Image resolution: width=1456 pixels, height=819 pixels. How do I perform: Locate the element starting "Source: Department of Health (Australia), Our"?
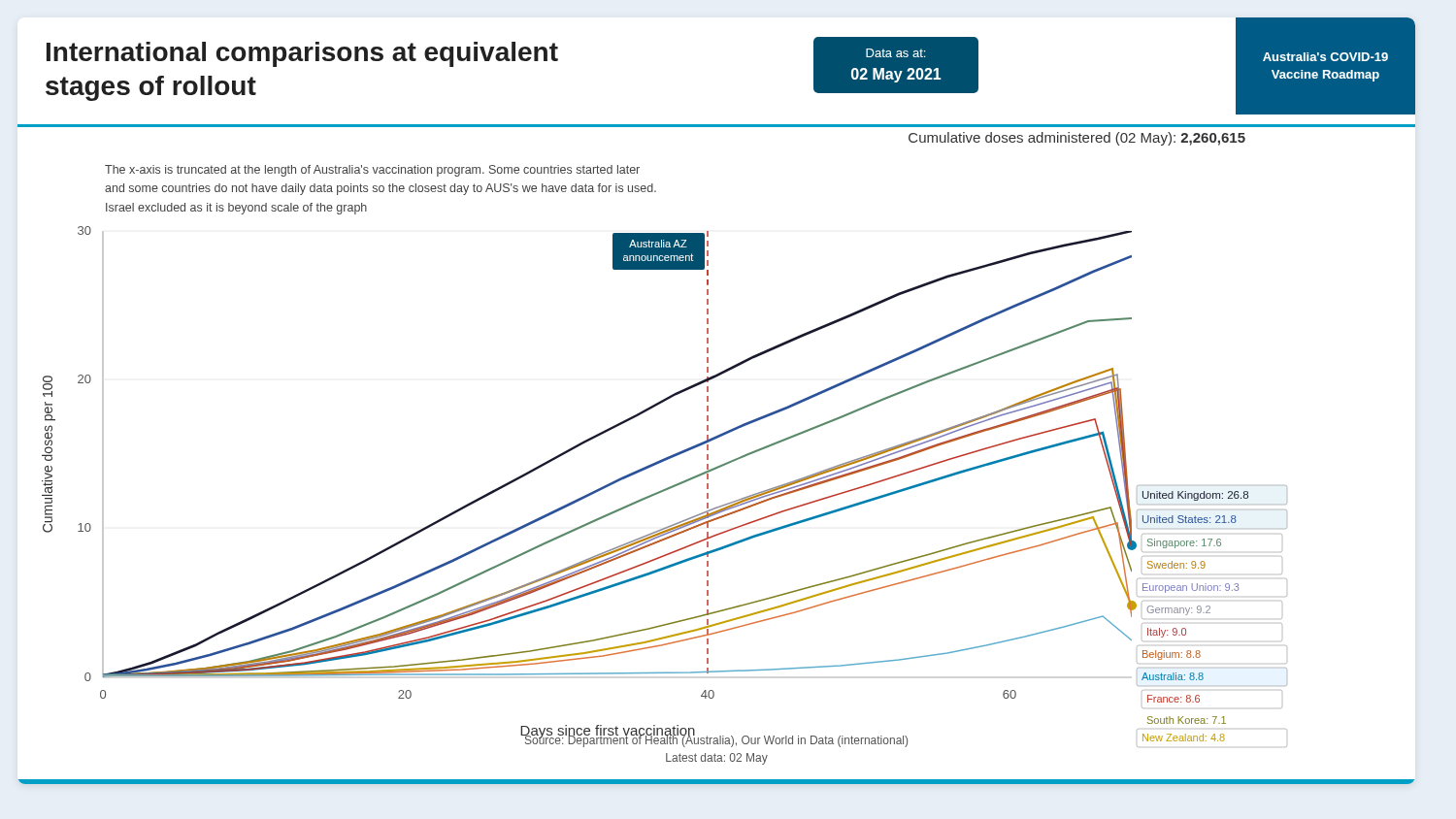pyautogui.click(x=716, y=749)
